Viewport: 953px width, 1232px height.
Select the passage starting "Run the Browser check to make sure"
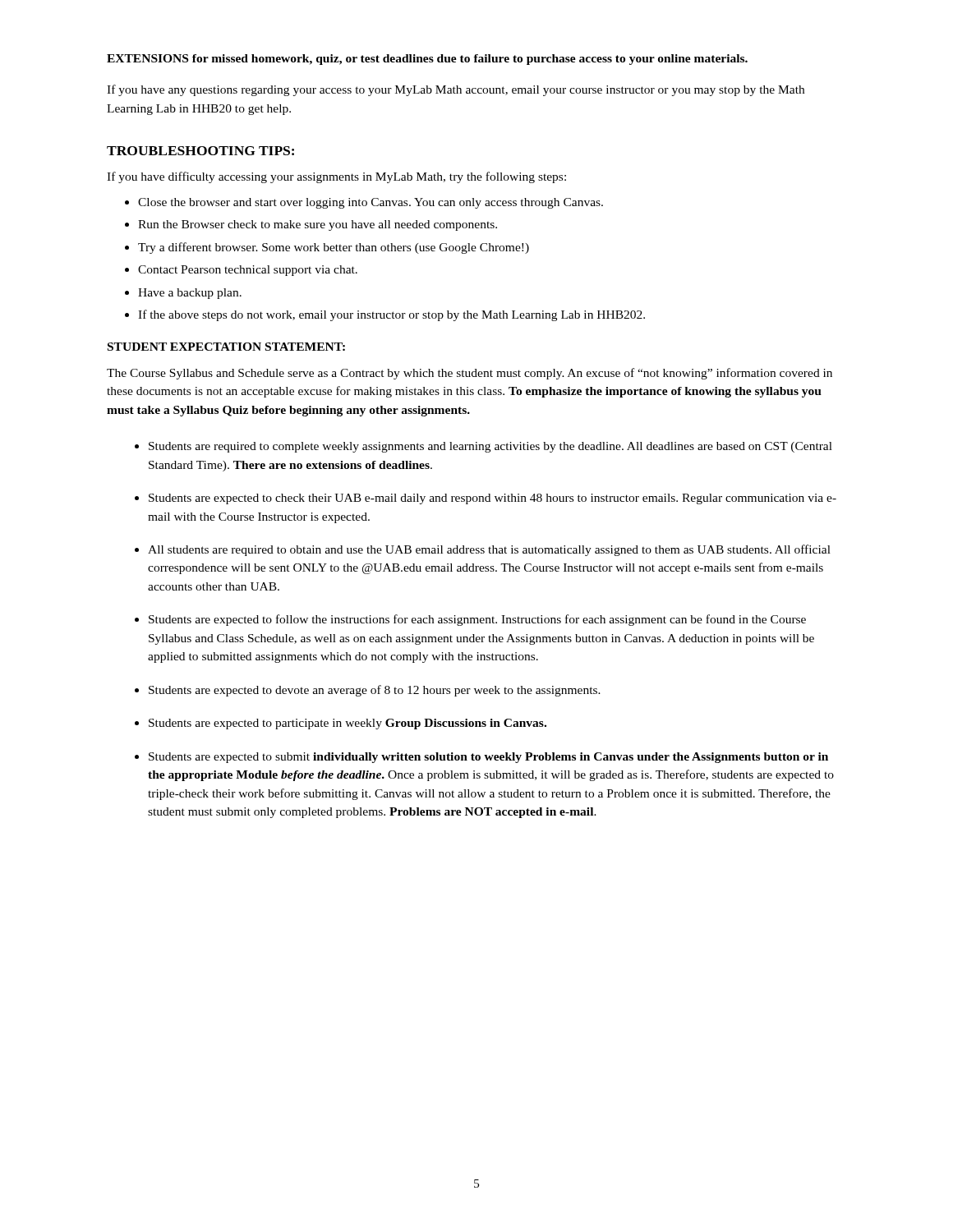(318, 224)
